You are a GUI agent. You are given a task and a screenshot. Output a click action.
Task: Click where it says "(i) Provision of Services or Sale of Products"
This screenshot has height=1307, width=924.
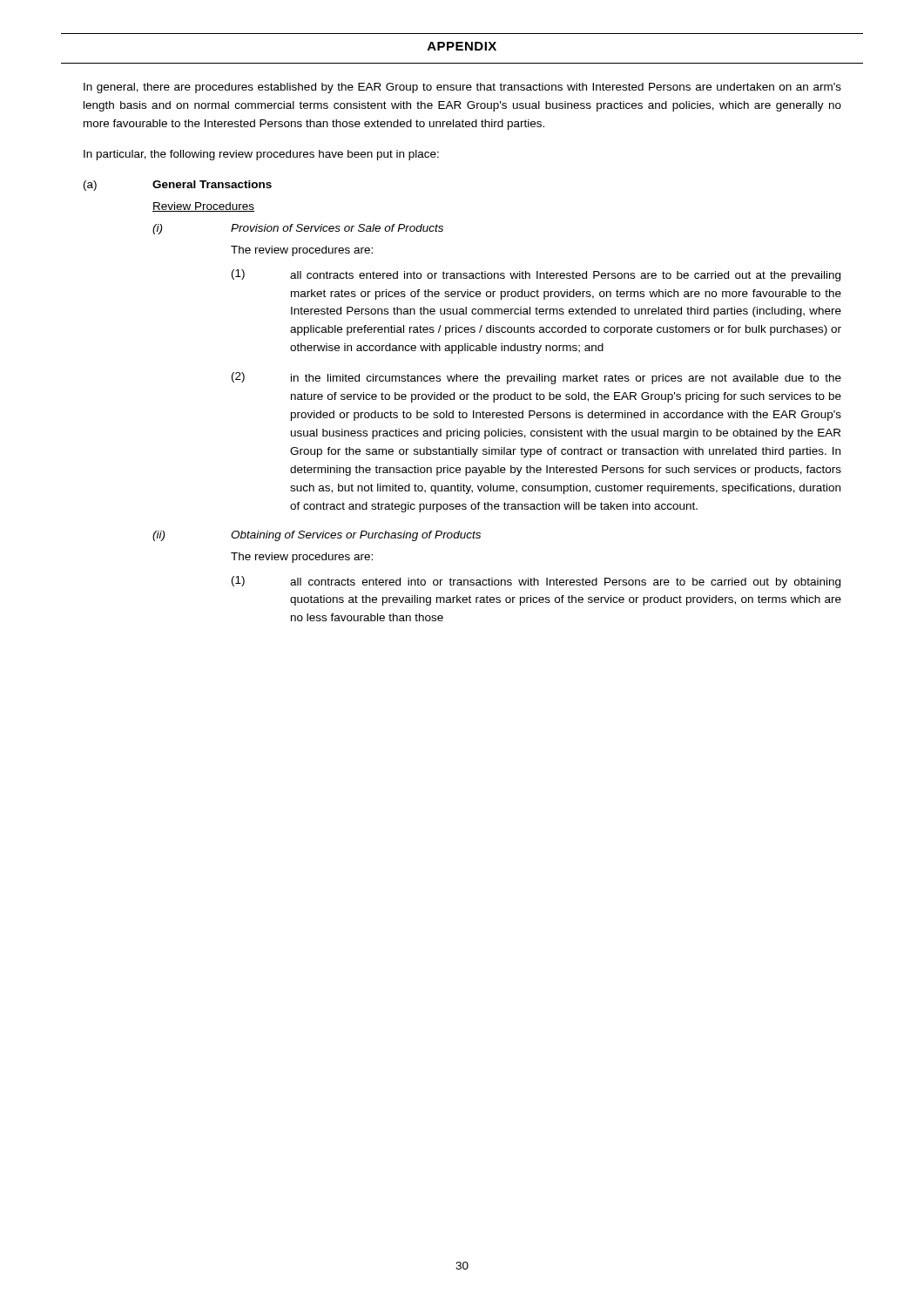pyautogui.click(x=298, y=228)
